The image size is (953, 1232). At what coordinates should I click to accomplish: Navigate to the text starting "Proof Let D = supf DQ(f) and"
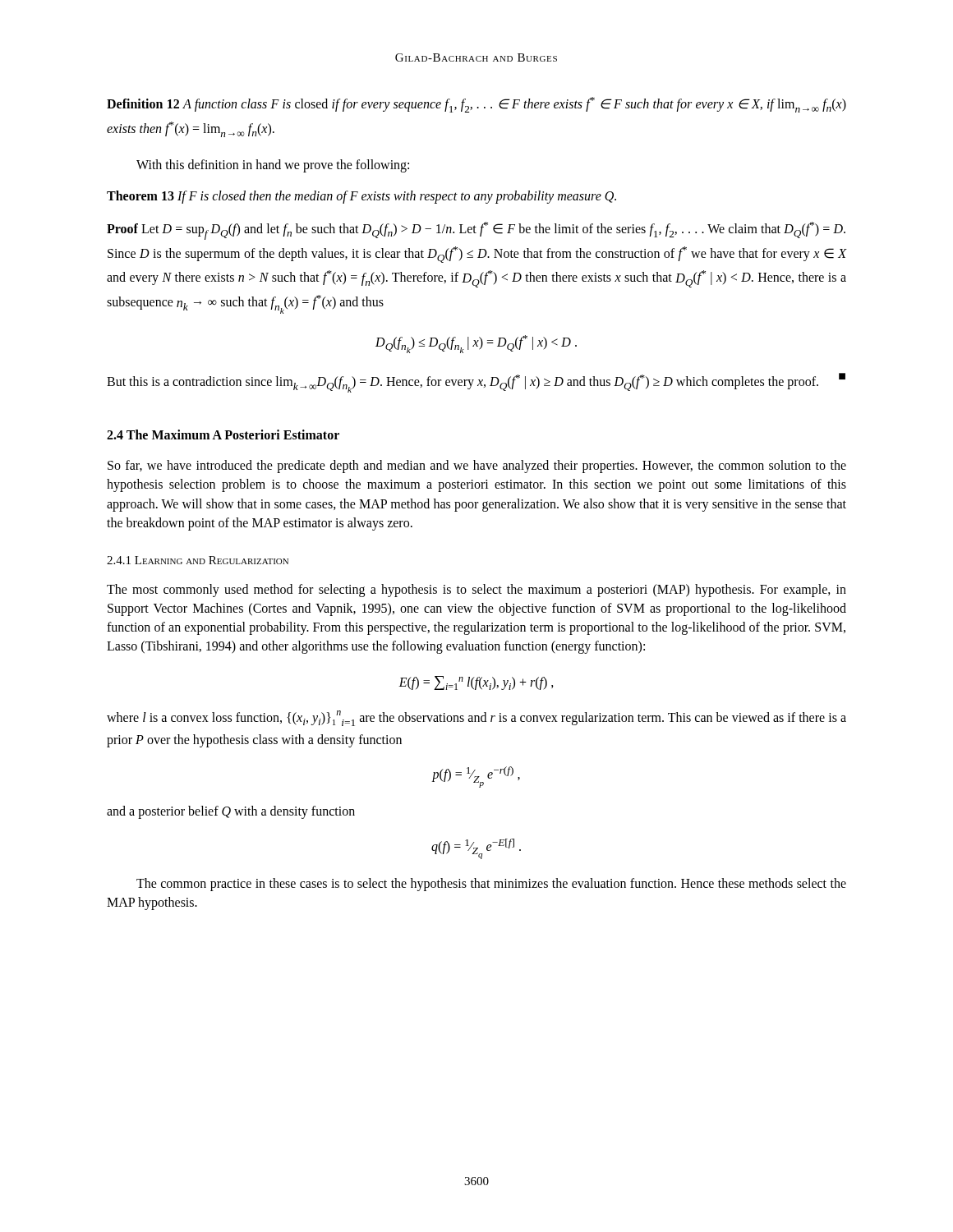click(476, 267)
